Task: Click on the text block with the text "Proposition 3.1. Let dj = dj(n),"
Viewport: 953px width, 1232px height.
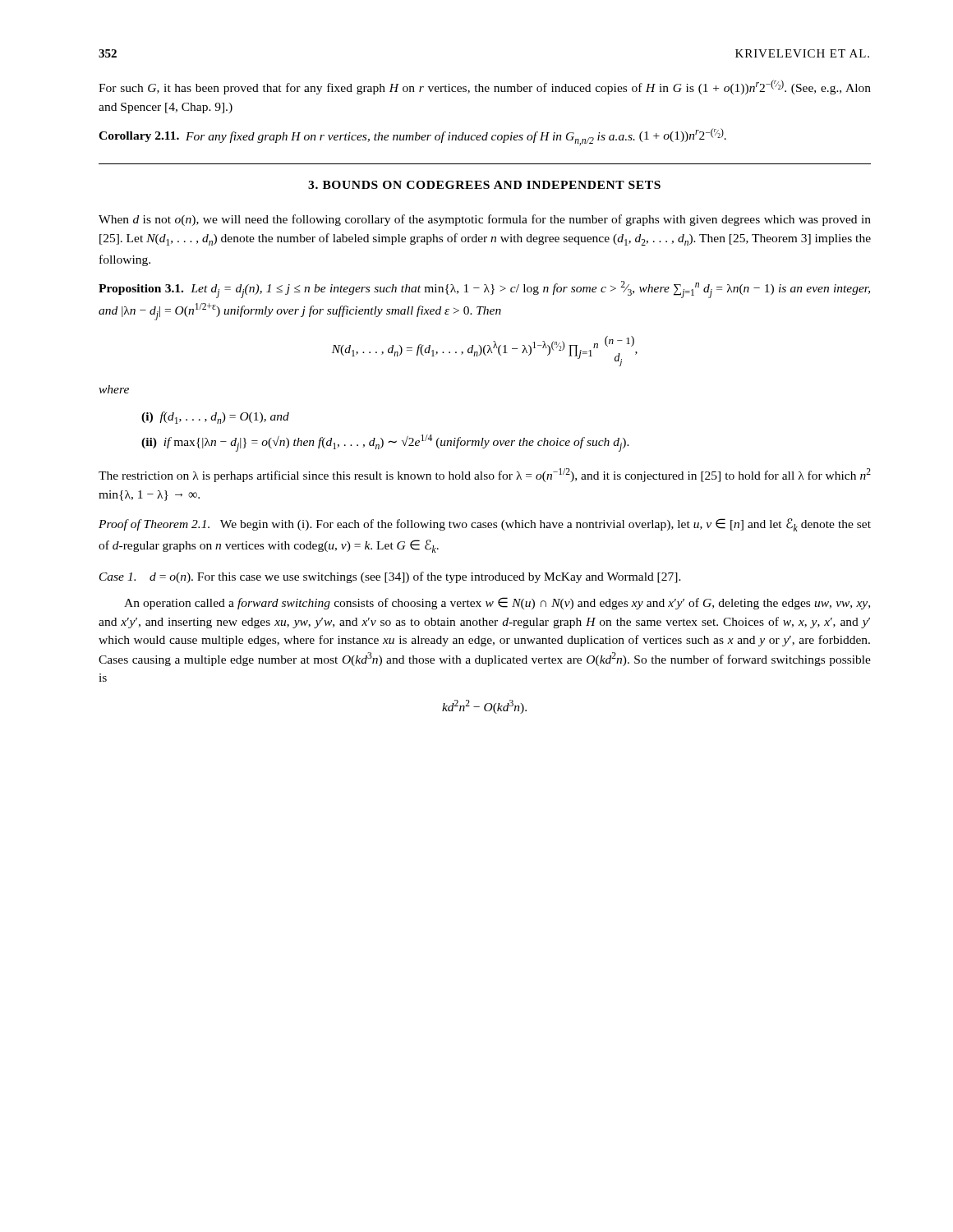Action: [485, 301]
